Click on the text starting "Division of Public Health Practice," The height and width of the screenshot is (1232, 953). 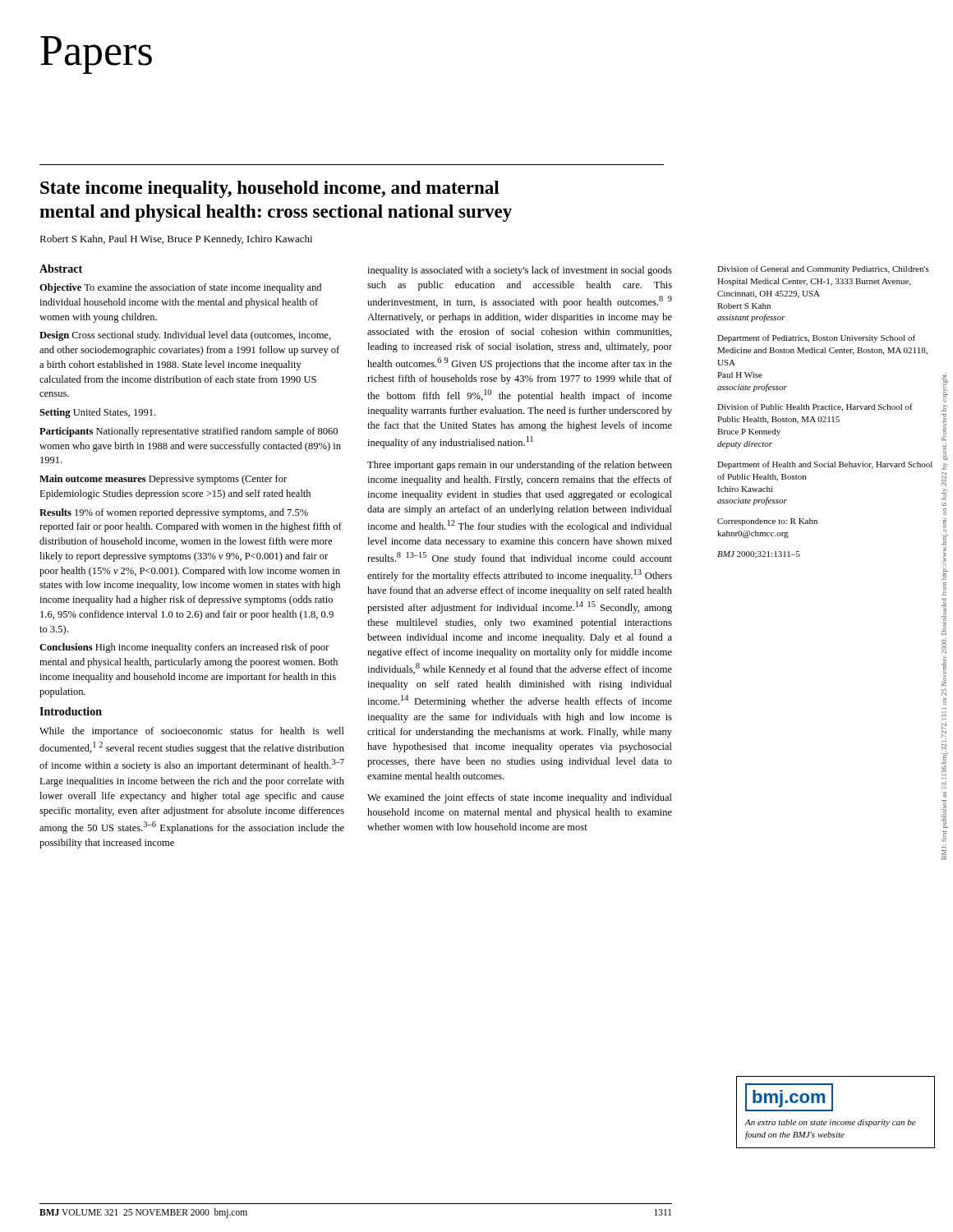(815, 425)
